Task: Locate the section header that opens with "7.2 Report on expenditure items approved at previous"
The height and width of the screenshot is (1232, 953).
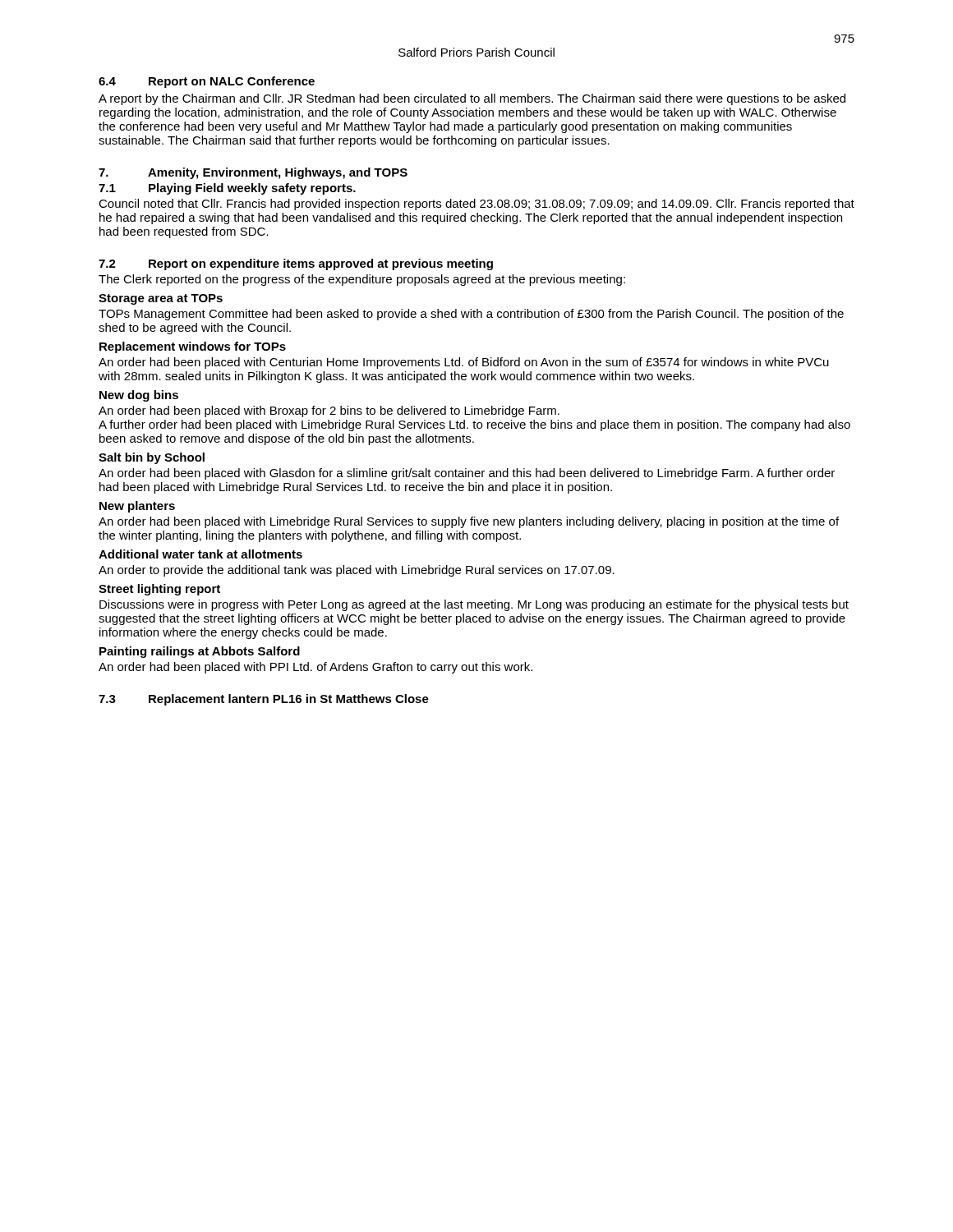Action: tap(296, 263)
